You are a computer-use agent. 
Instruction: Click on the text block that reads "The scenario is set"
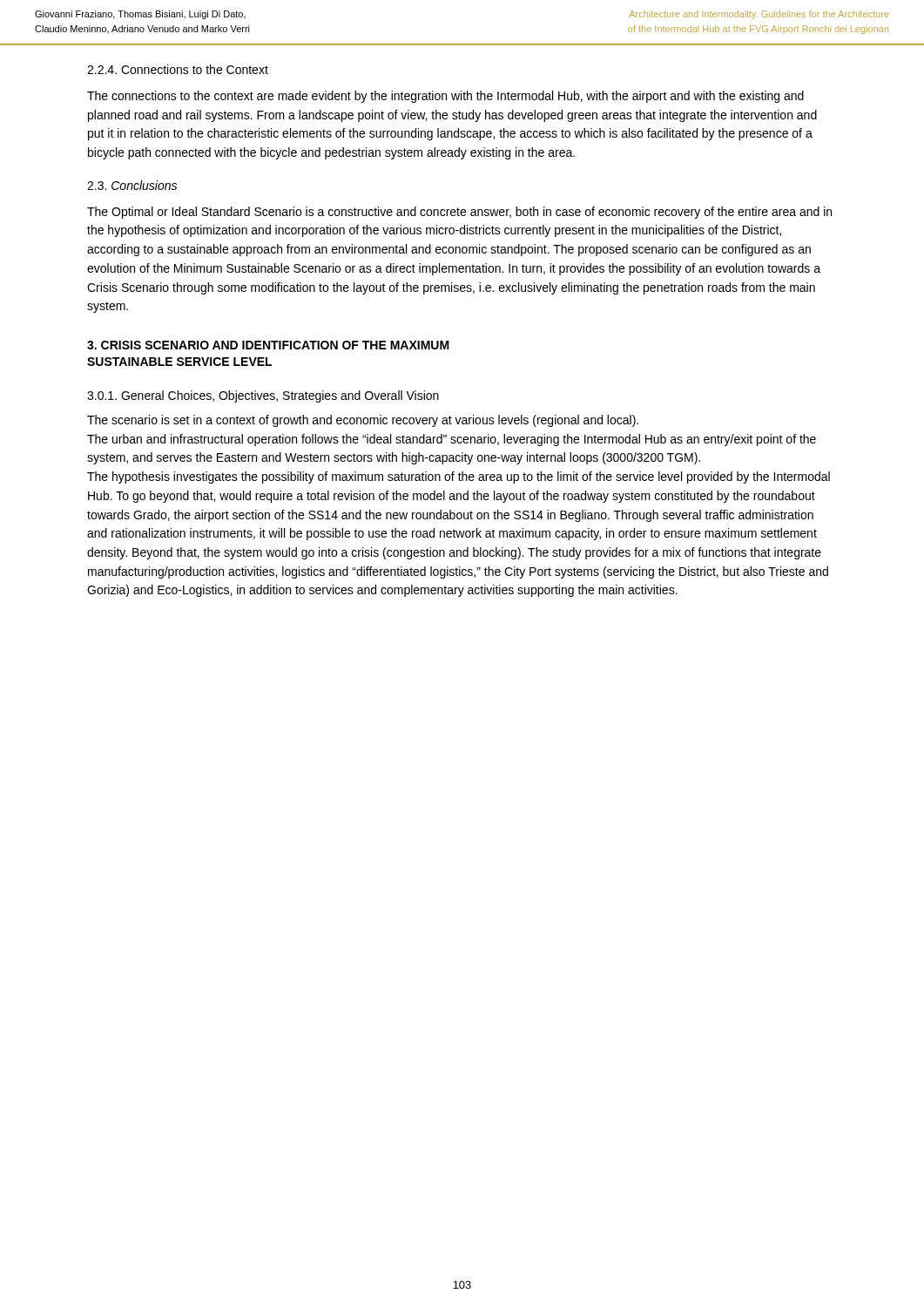[459, 505]
